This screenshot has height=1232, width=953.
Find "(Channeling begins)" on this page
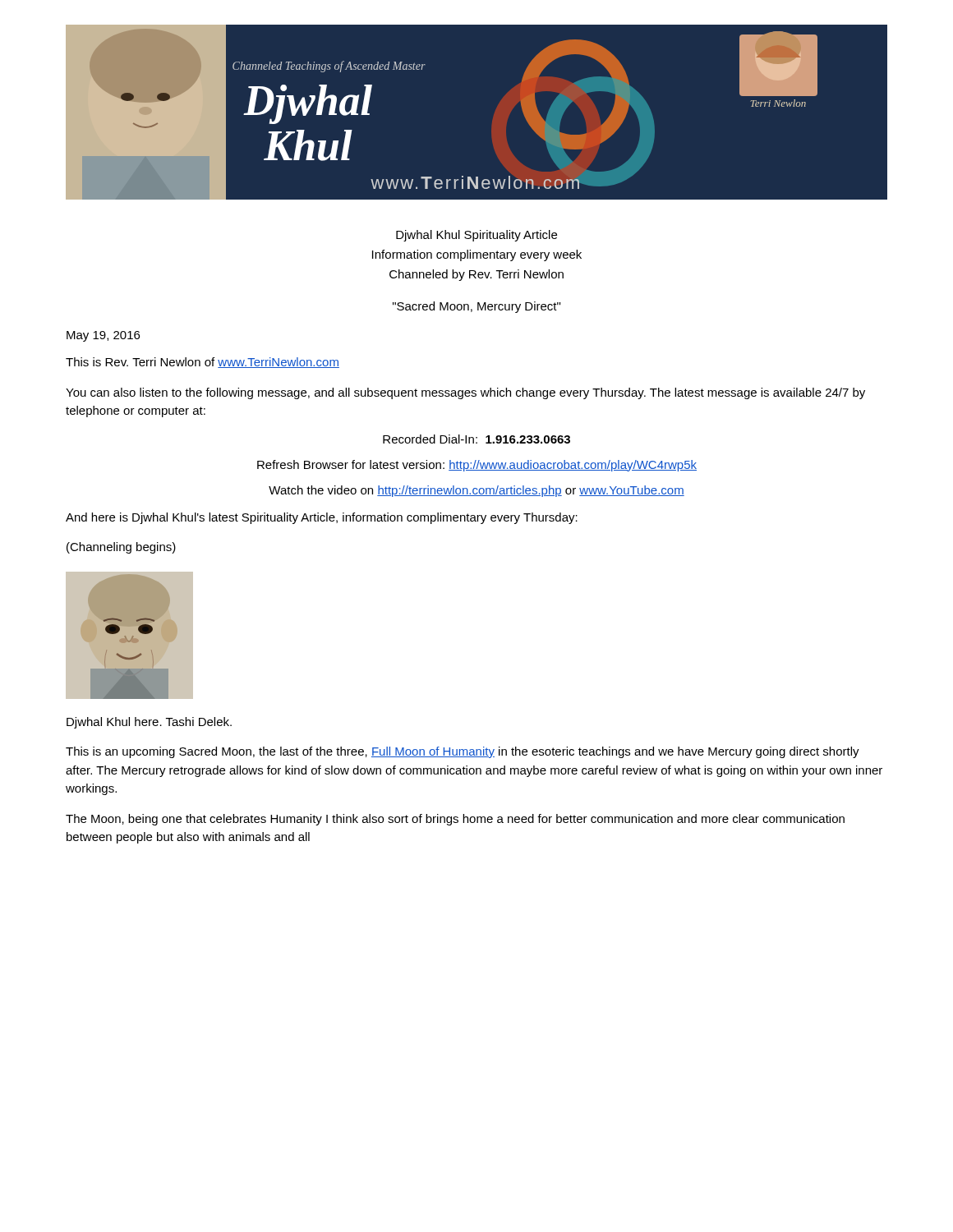point(121,547)
